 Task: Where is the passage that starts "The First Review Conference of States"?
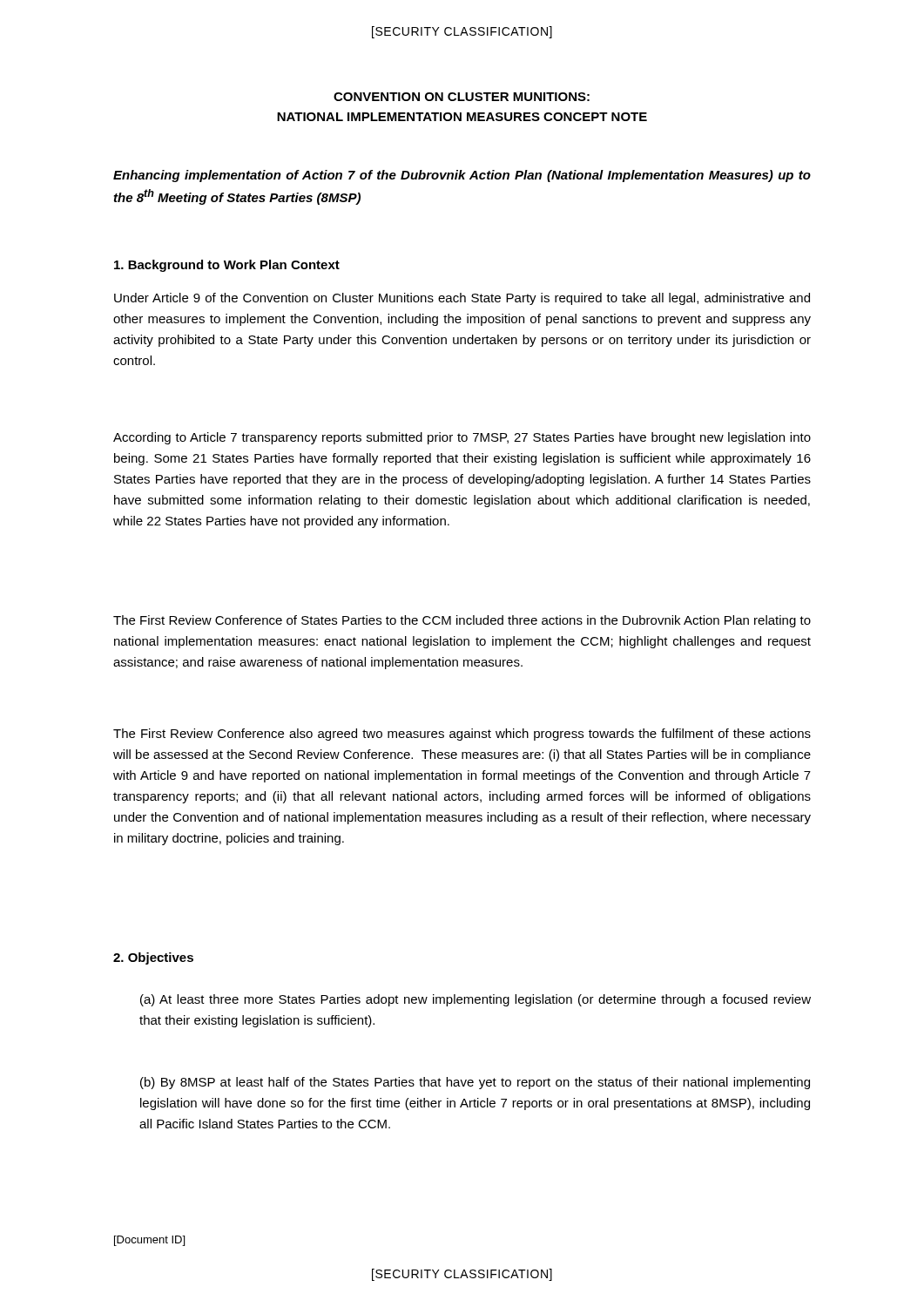(462, 641)
